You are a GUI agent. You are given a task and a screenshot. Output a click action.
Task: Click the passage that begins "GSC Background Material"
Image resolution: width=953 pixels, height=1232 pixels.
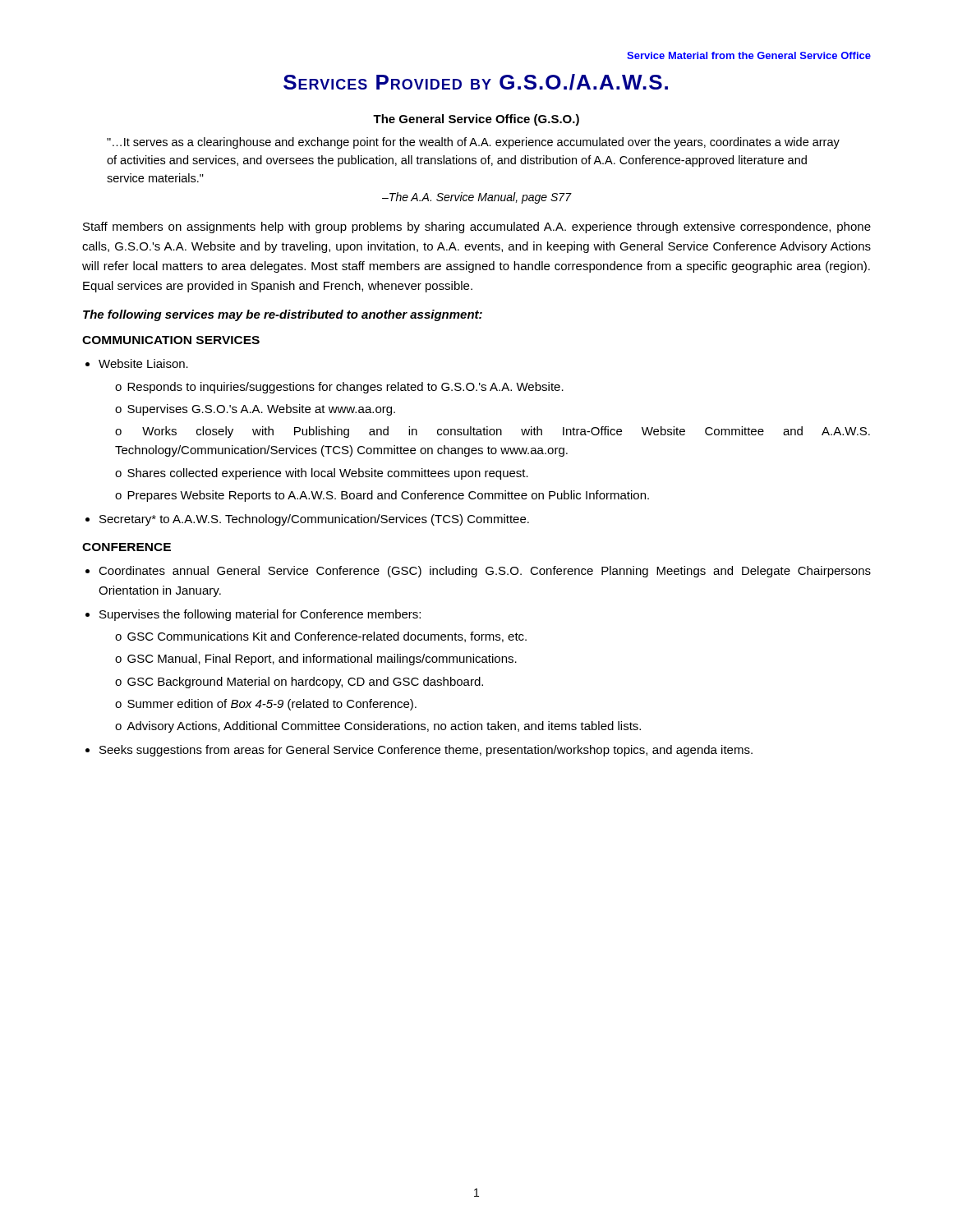pos(306,681)
